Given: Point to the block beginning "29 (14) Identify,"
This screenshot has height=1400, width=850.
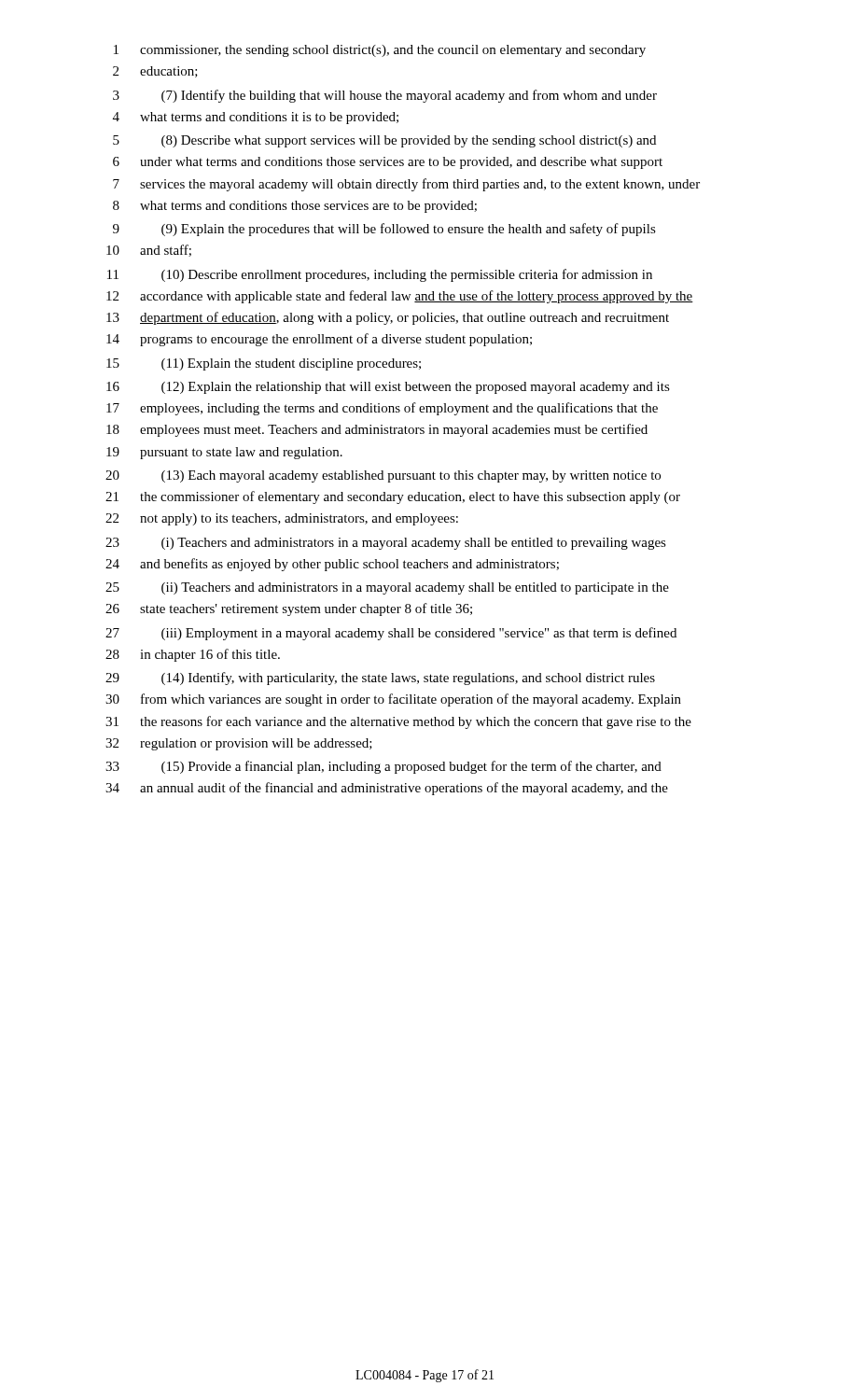Looking at the screenshot, I should (438, 678).
